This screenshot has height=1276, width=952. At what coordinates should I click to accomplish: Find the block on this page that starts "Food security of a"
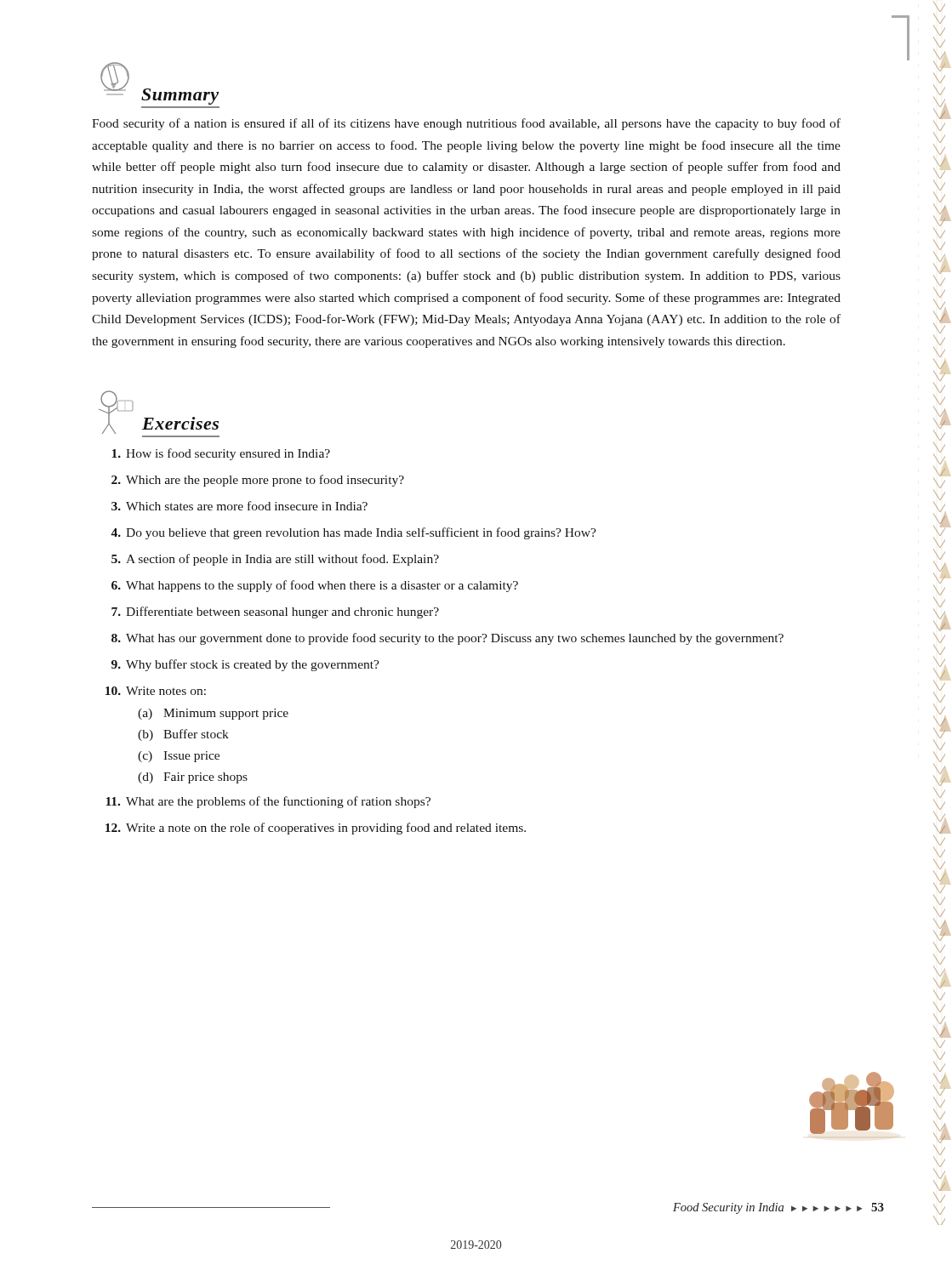pyautogui.click(x=466, y=232)
